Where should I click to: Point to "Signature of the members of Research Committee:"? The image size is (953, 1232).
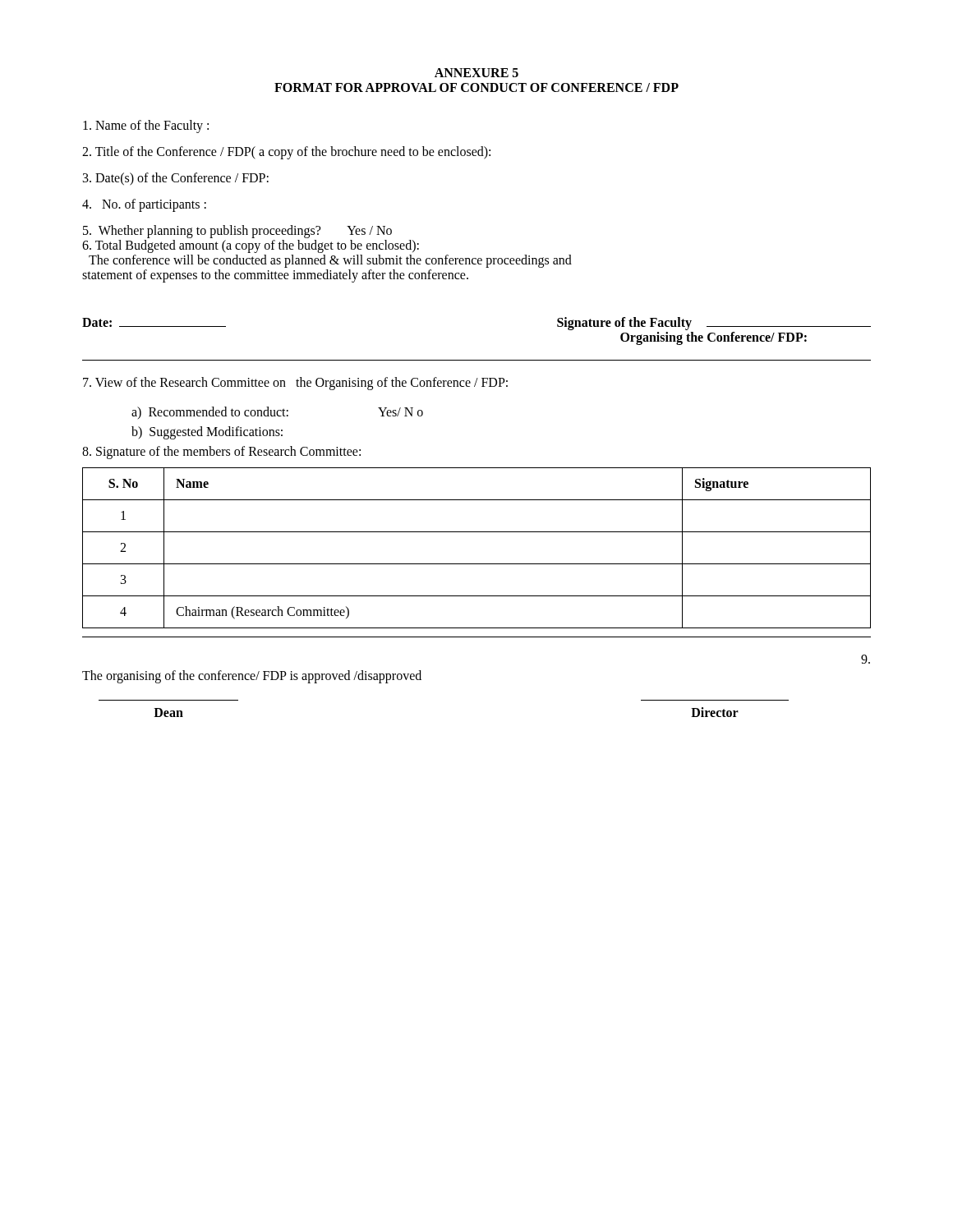coord(222,451)
